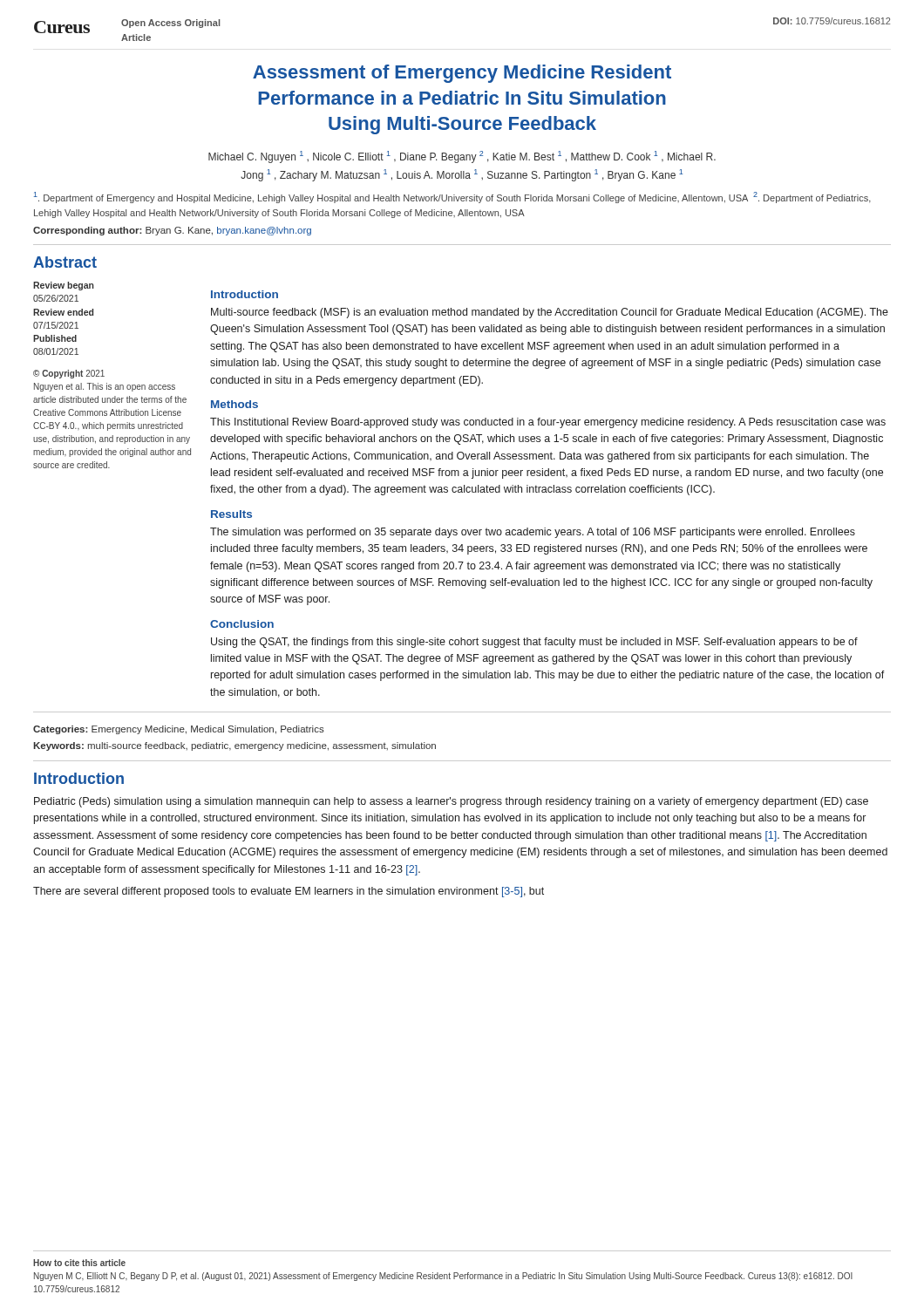Locate the text block starting "Assessment of Emergency Medicine ResidentPerformance in a"
This screenshot has width=924, height=1308.
pos(462,98)
